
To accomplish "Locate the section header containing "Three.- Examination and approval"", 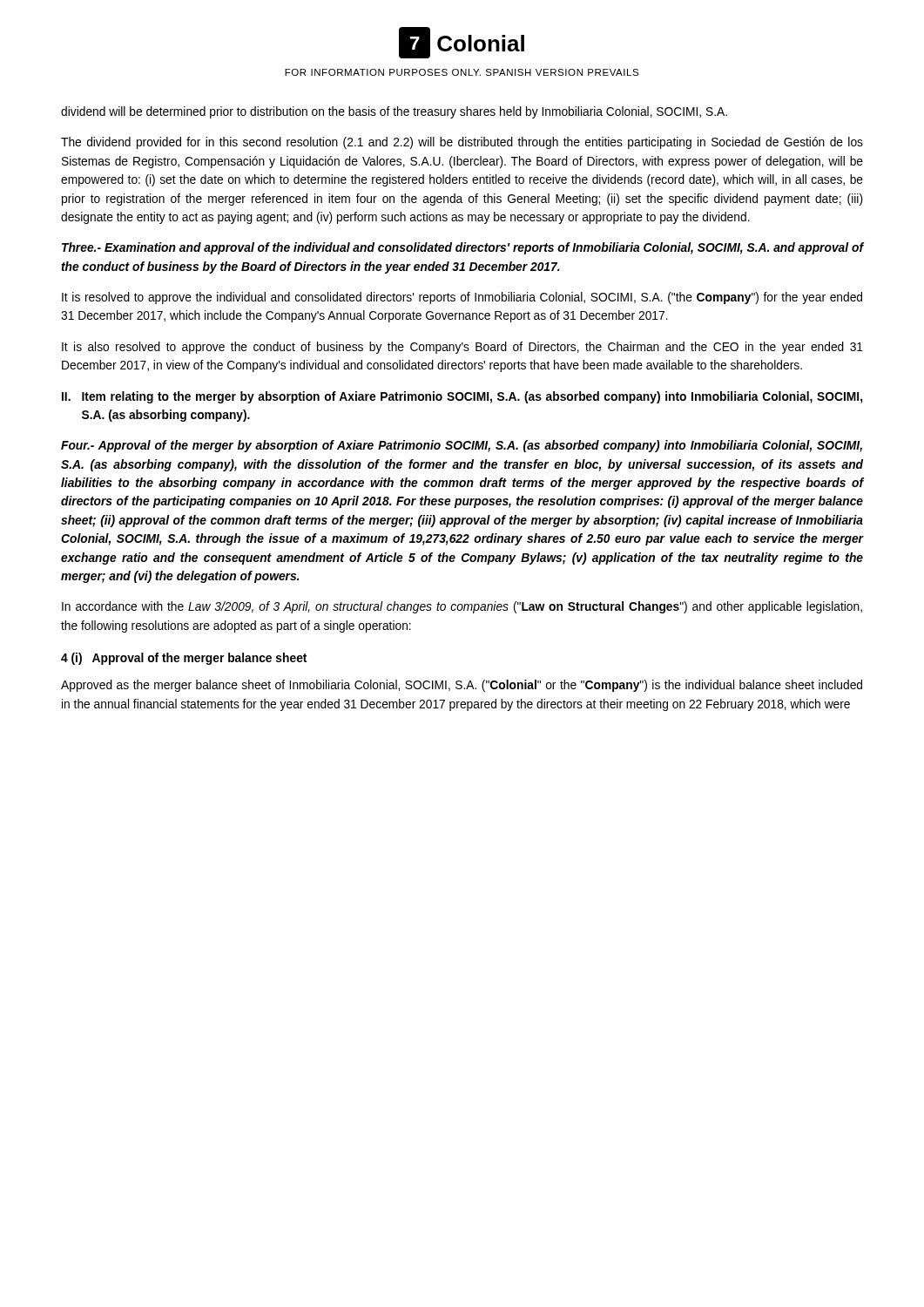I will coord(462,257).
